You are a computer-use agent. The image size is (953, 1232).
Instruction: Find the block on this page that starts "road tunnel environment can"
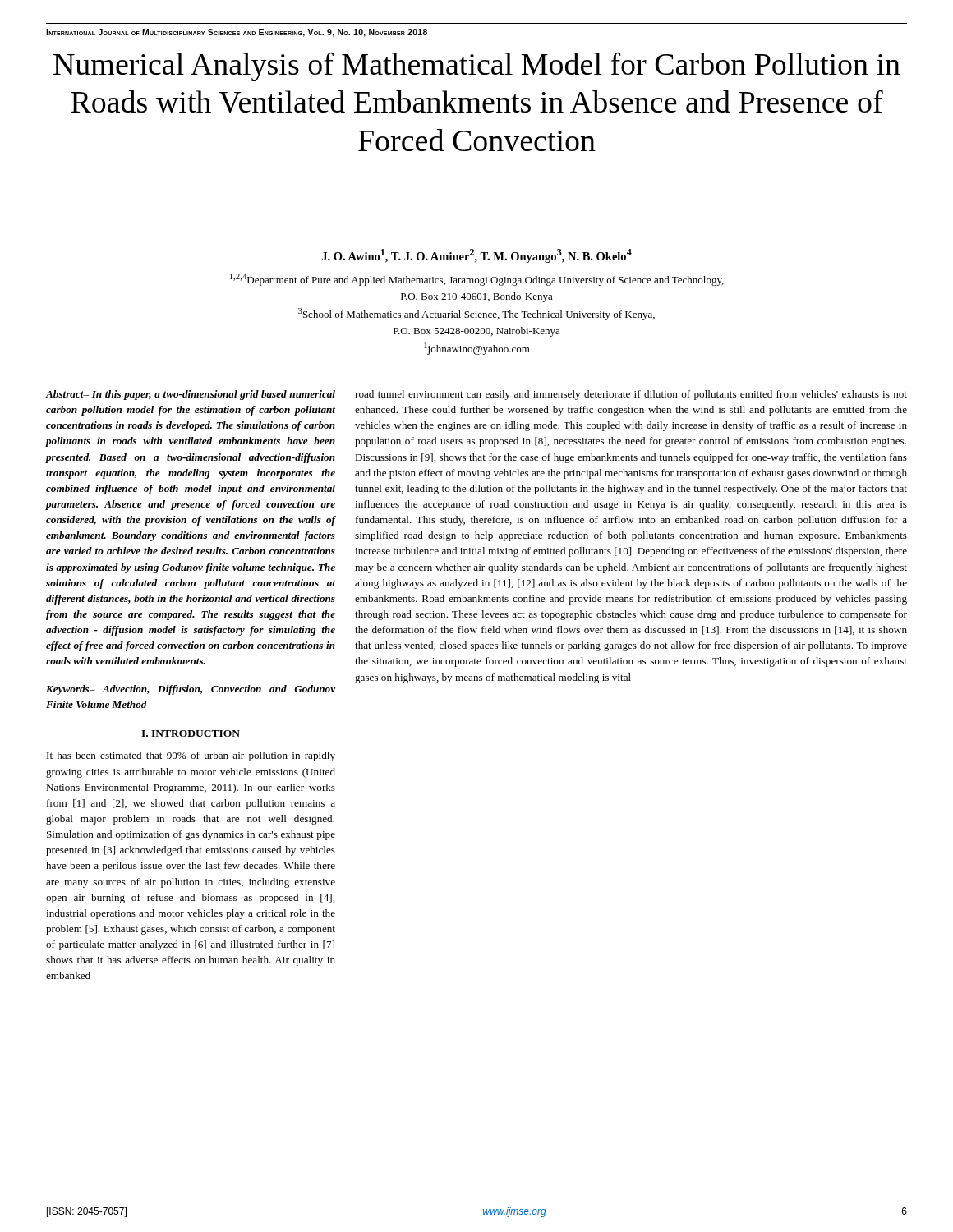click(631, 535)
